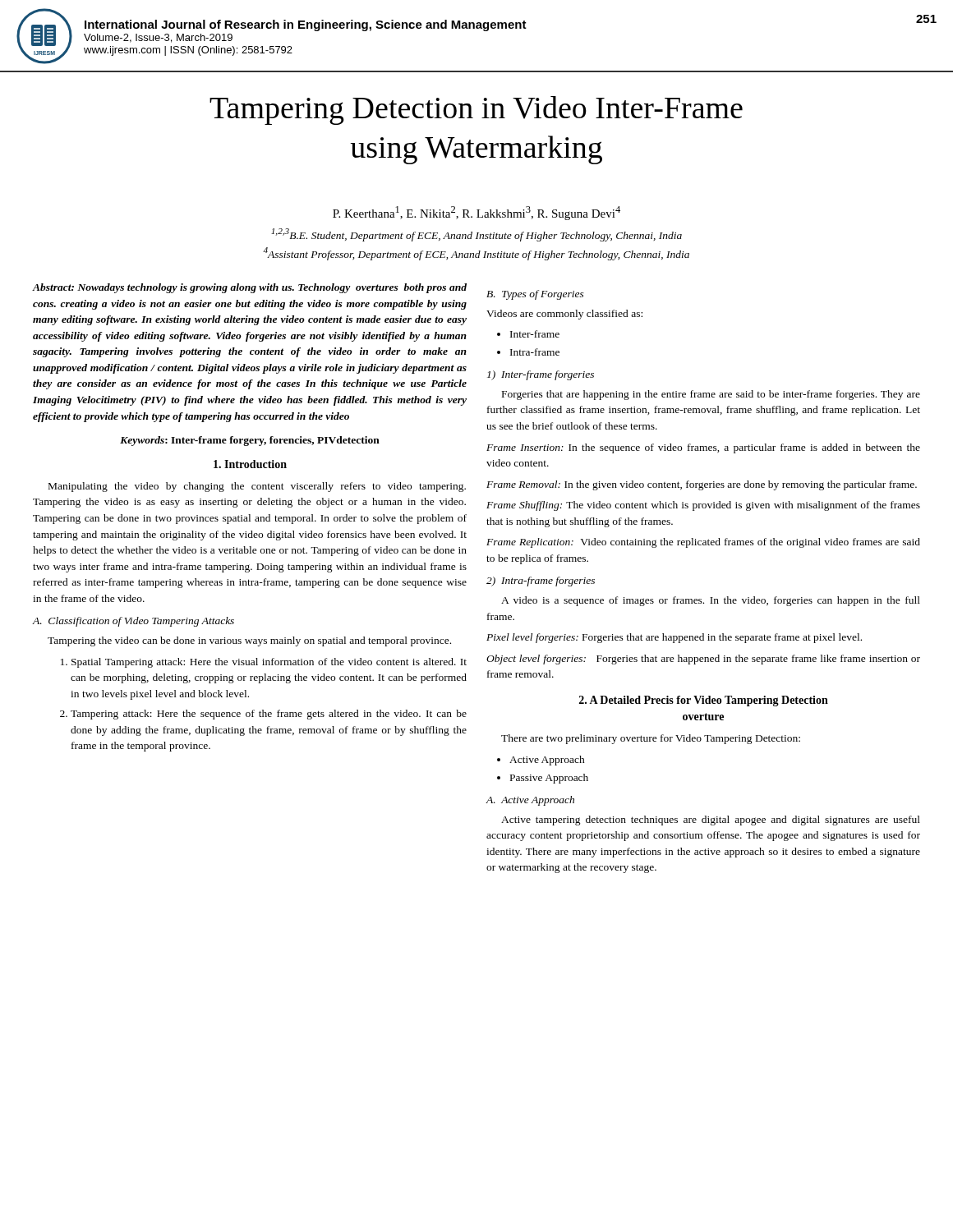This screenshot has width=953, height=1232.
Task: Point to the text starting "Frame Replication: Video"
Action: [x=703, y=550]
